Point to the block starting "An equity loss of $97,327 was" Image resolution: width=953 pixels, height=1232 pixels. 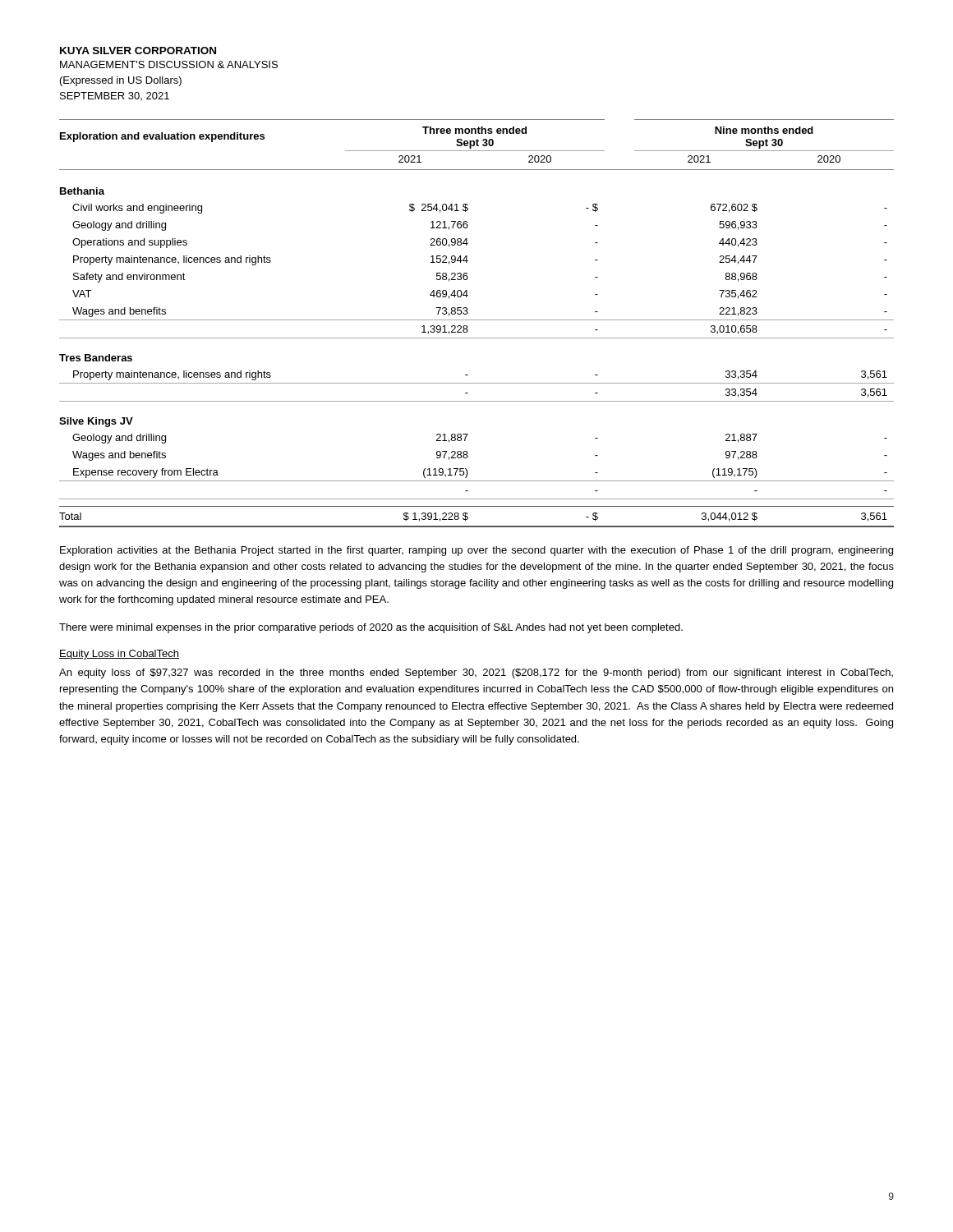tap(476, 706)
